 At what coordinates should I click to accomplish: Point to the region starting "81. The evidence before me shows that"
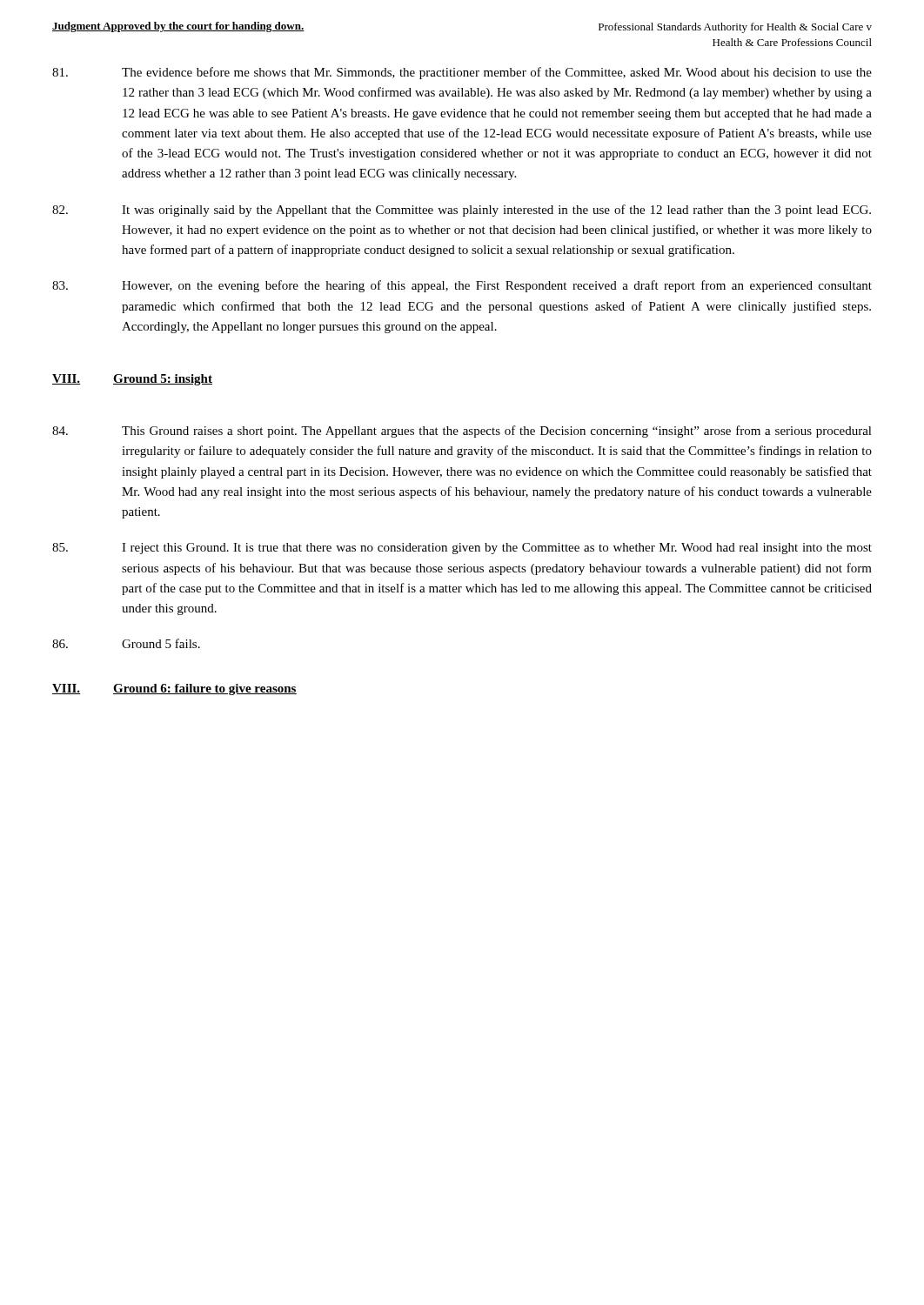[462, 123]
